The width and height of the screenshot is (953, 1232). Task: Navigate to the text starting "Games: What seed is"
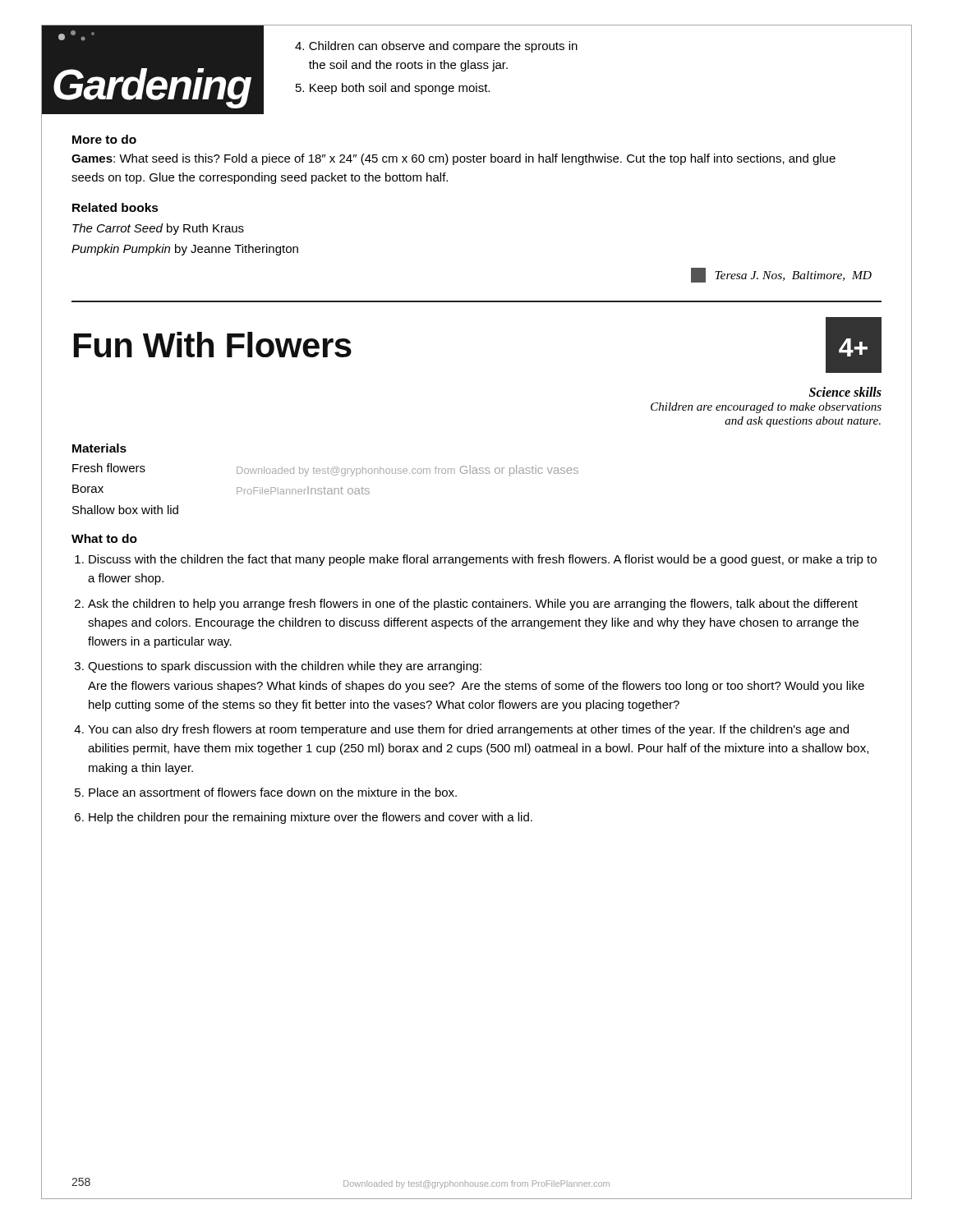coord(454,168)
